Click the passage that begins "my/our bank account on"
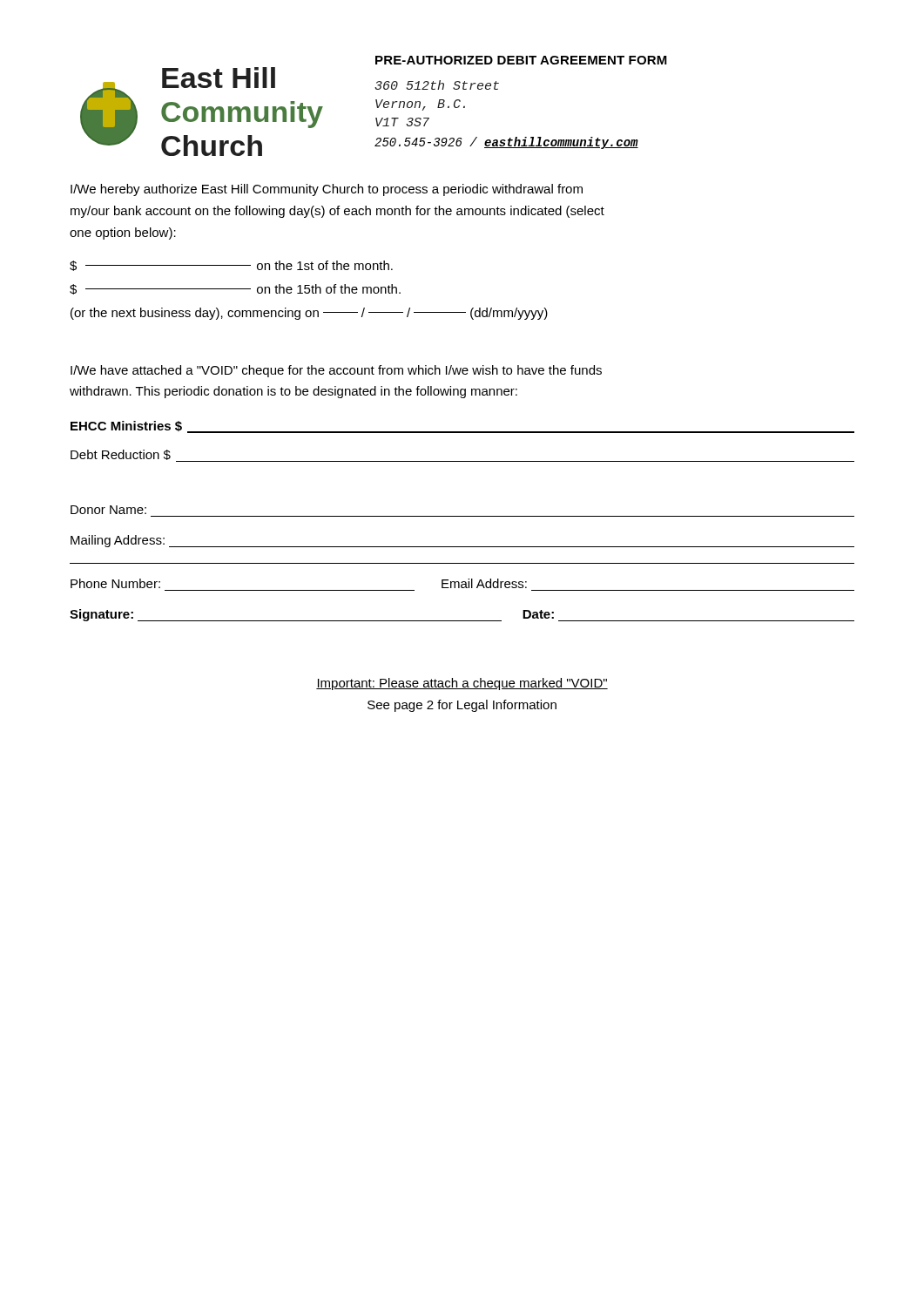The image size is (924, 1307). pos(337,210)
